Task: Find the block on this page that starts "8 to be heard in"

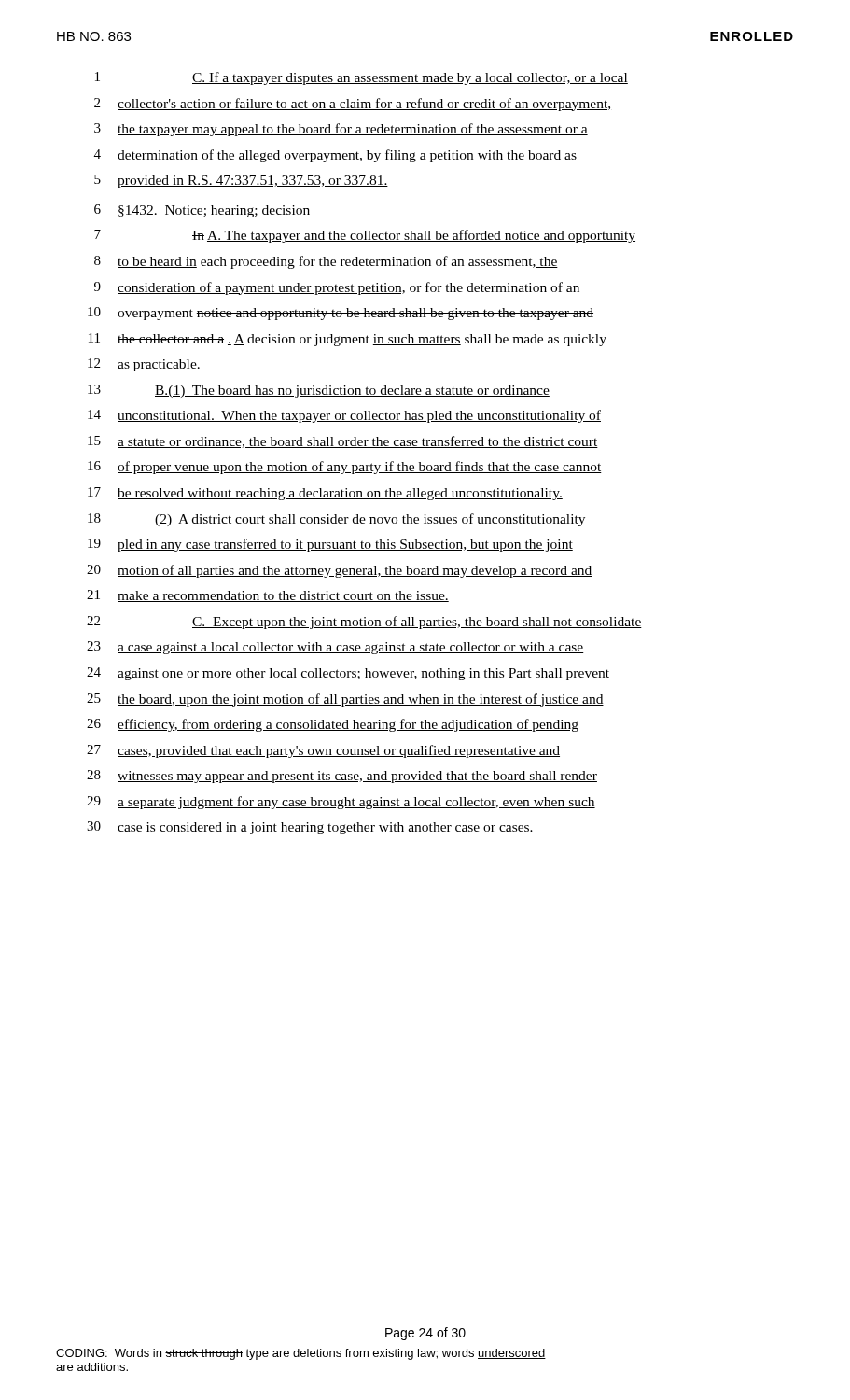Action: pyautogui.click(x=425, y=261)
